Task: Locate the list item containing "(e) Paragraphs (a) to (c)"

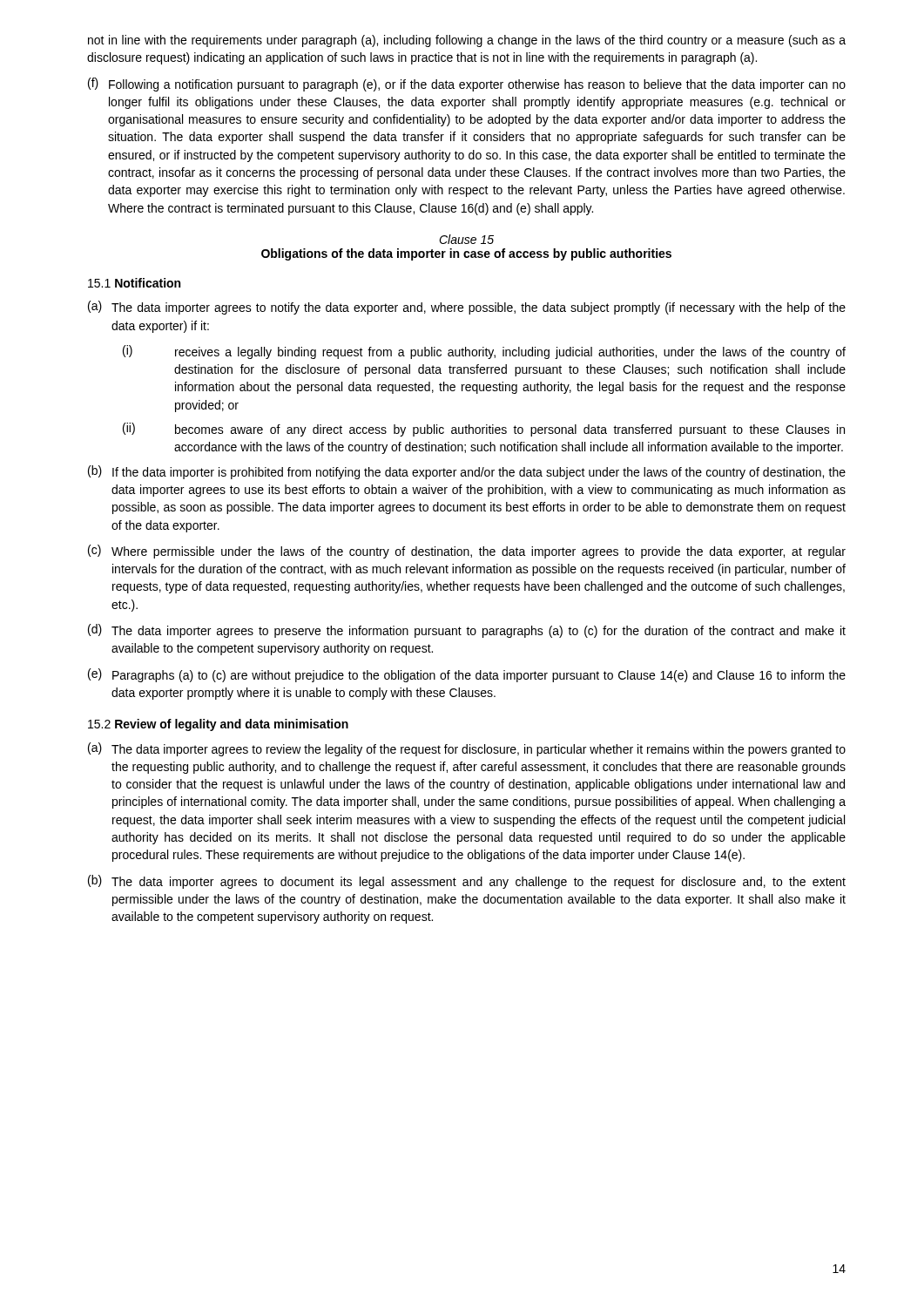Action: click(x=466, y=684)
